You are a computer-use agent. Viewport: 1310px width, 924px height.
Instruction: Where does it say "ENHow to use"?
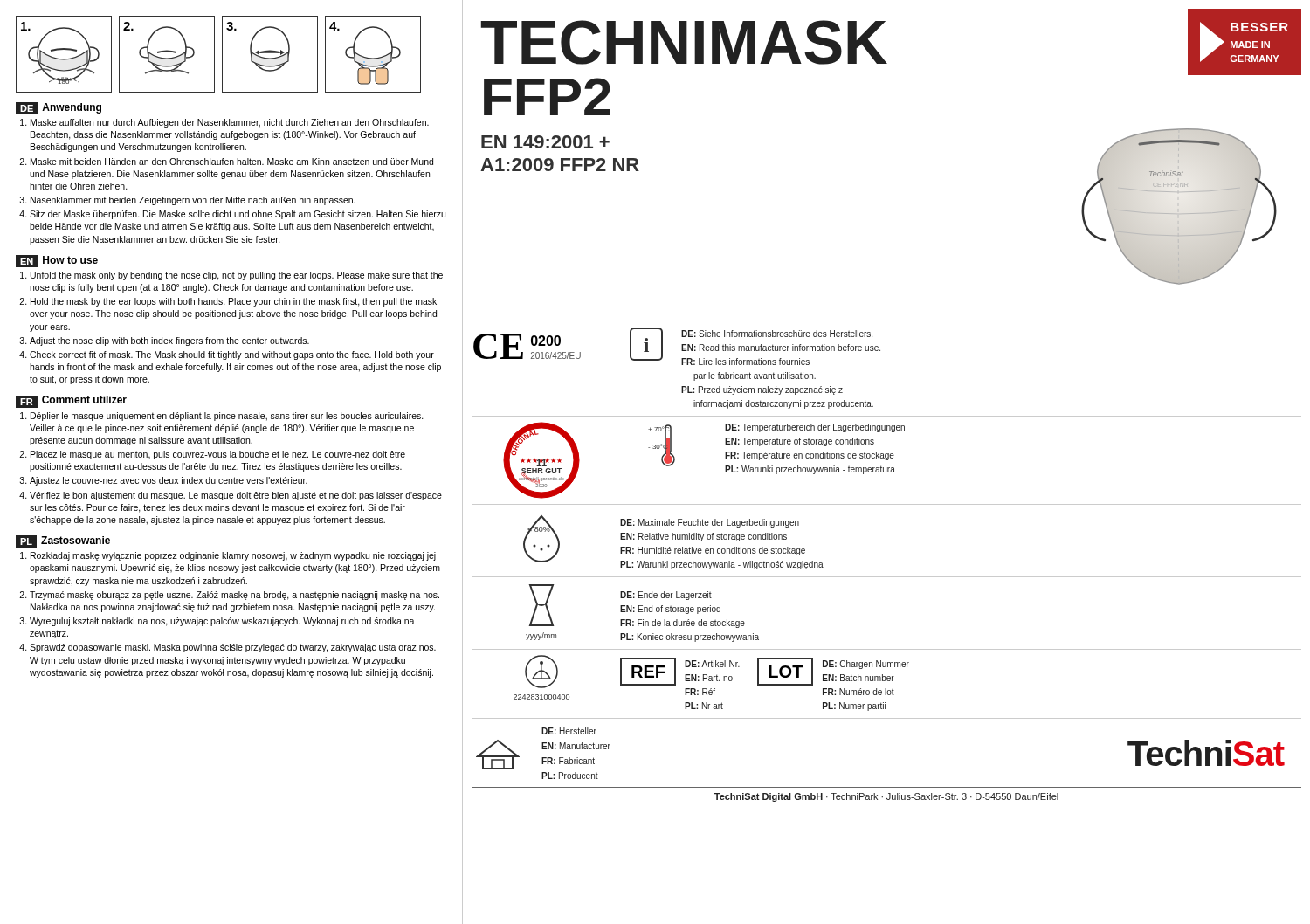pos(57,261)
